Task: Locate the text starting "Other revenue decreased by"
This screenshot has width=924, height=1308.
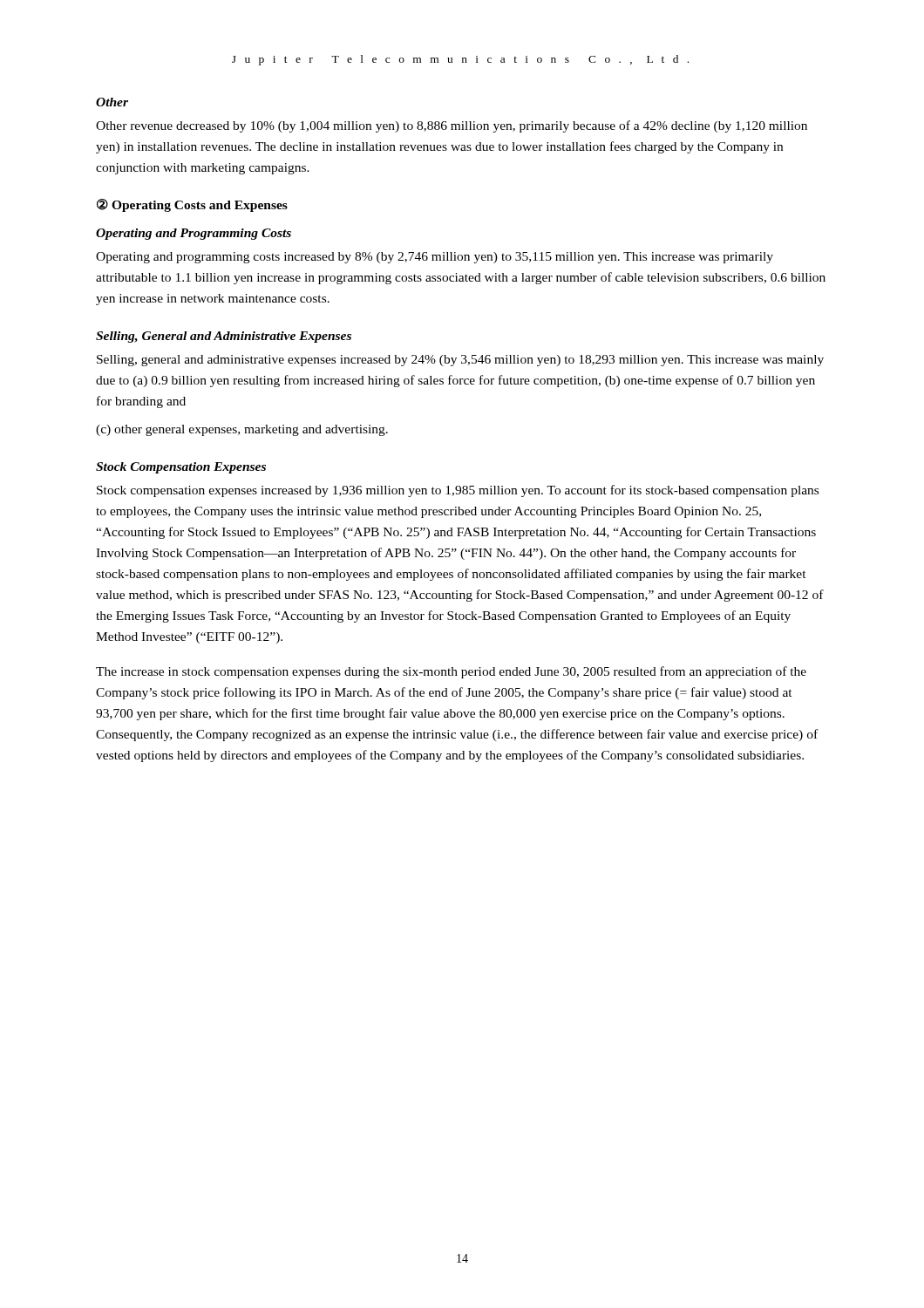Action: [x=452, y=146]
